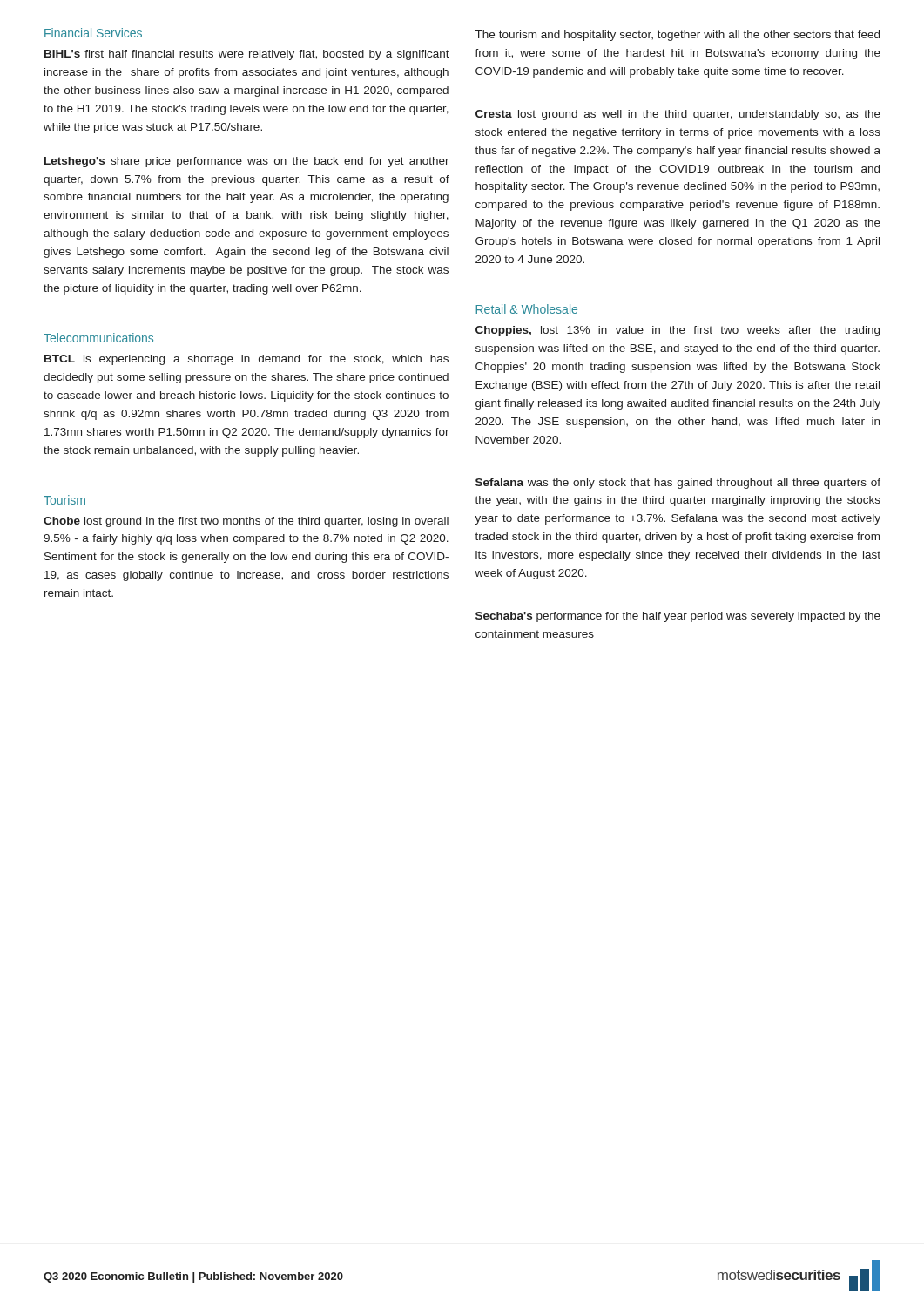Locate the block of text that opens with "BIHL's first half financial results were relatively"
The height and width of the screenshot is (1307, 924).
pyautogui.click(x=246, y=91)
